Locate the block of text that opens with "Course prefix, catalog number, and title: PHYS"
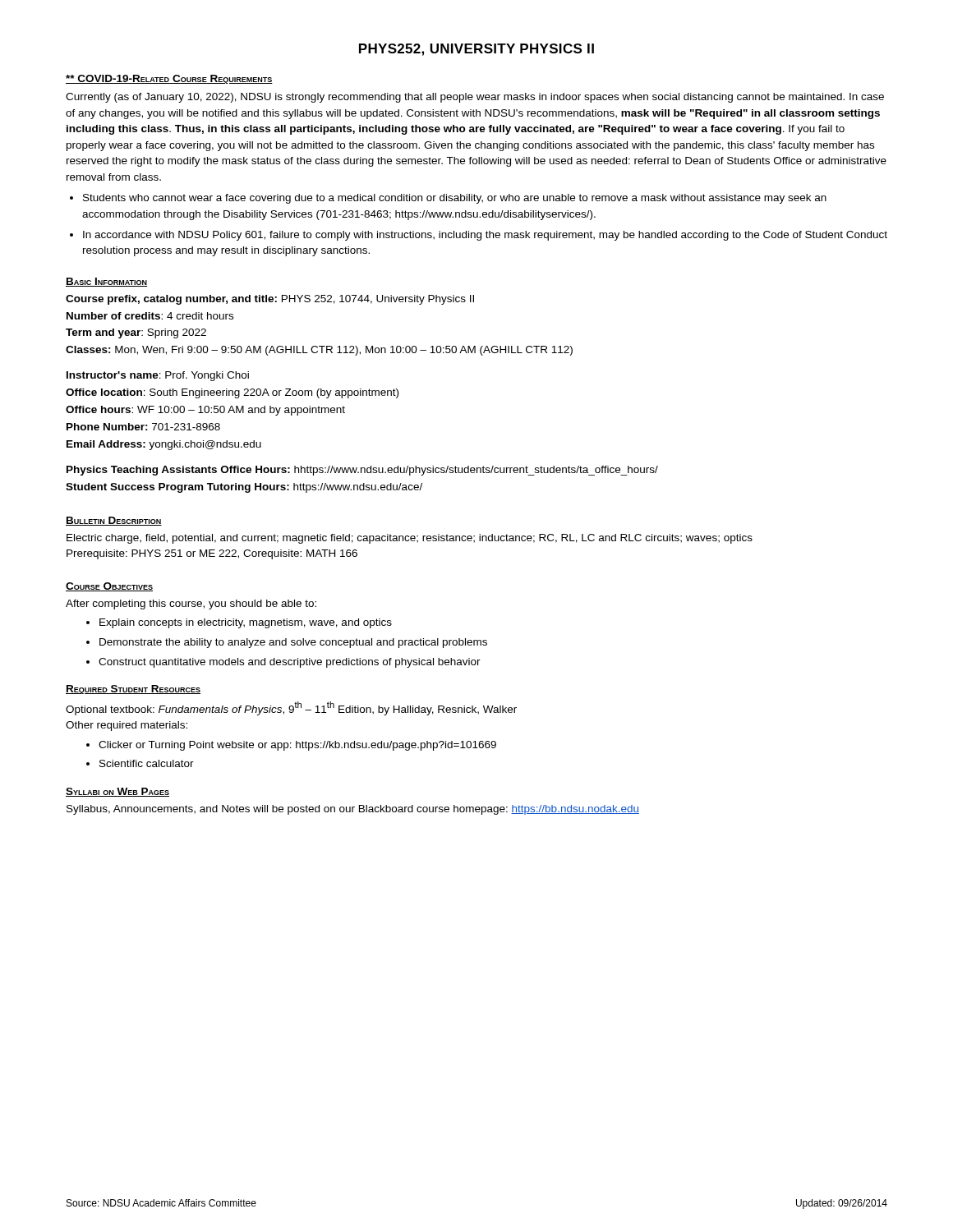953x1232 pixels. 270,300
